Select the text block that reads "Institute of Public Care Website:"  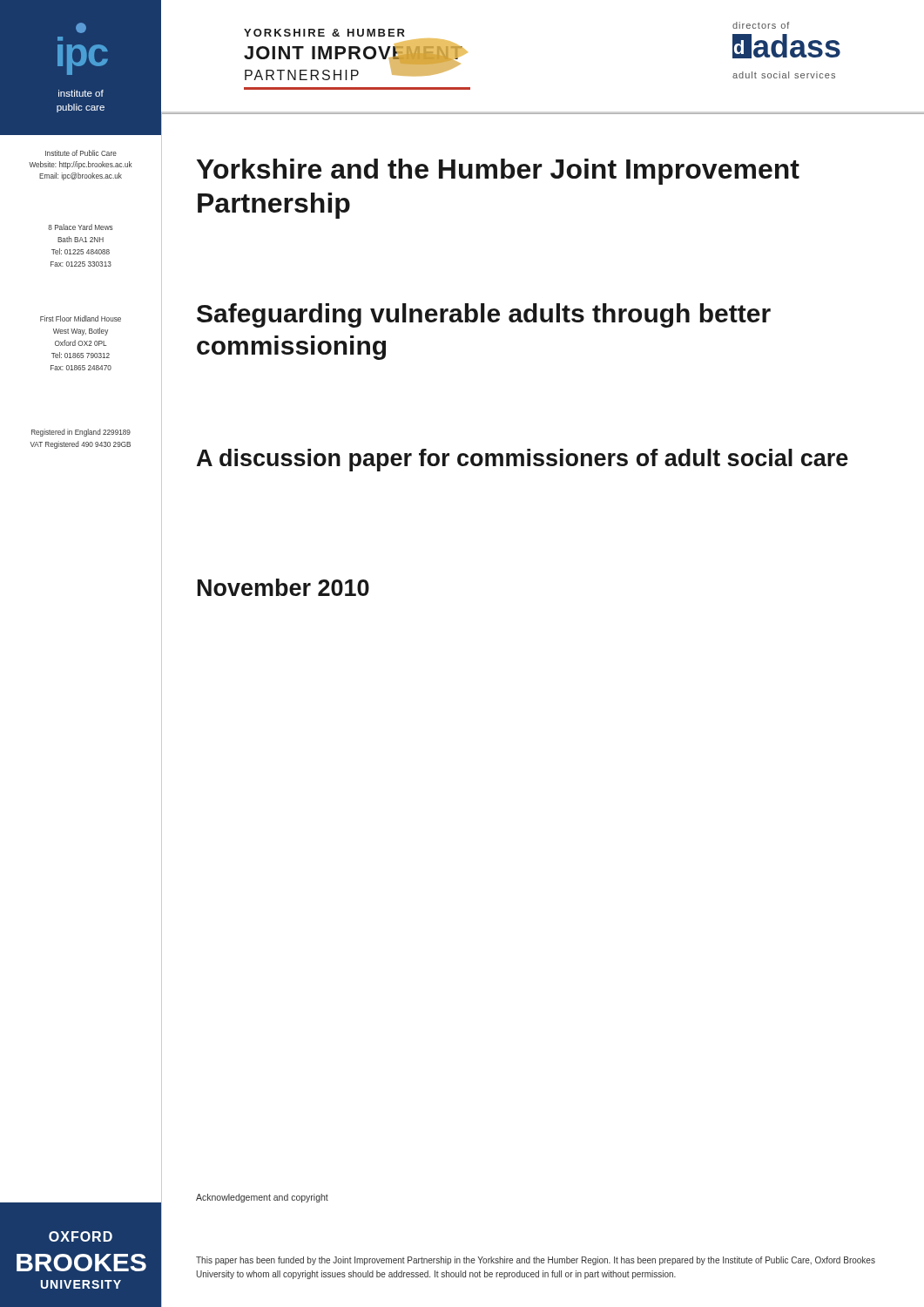pyautogui.click(x=81, y=165)
